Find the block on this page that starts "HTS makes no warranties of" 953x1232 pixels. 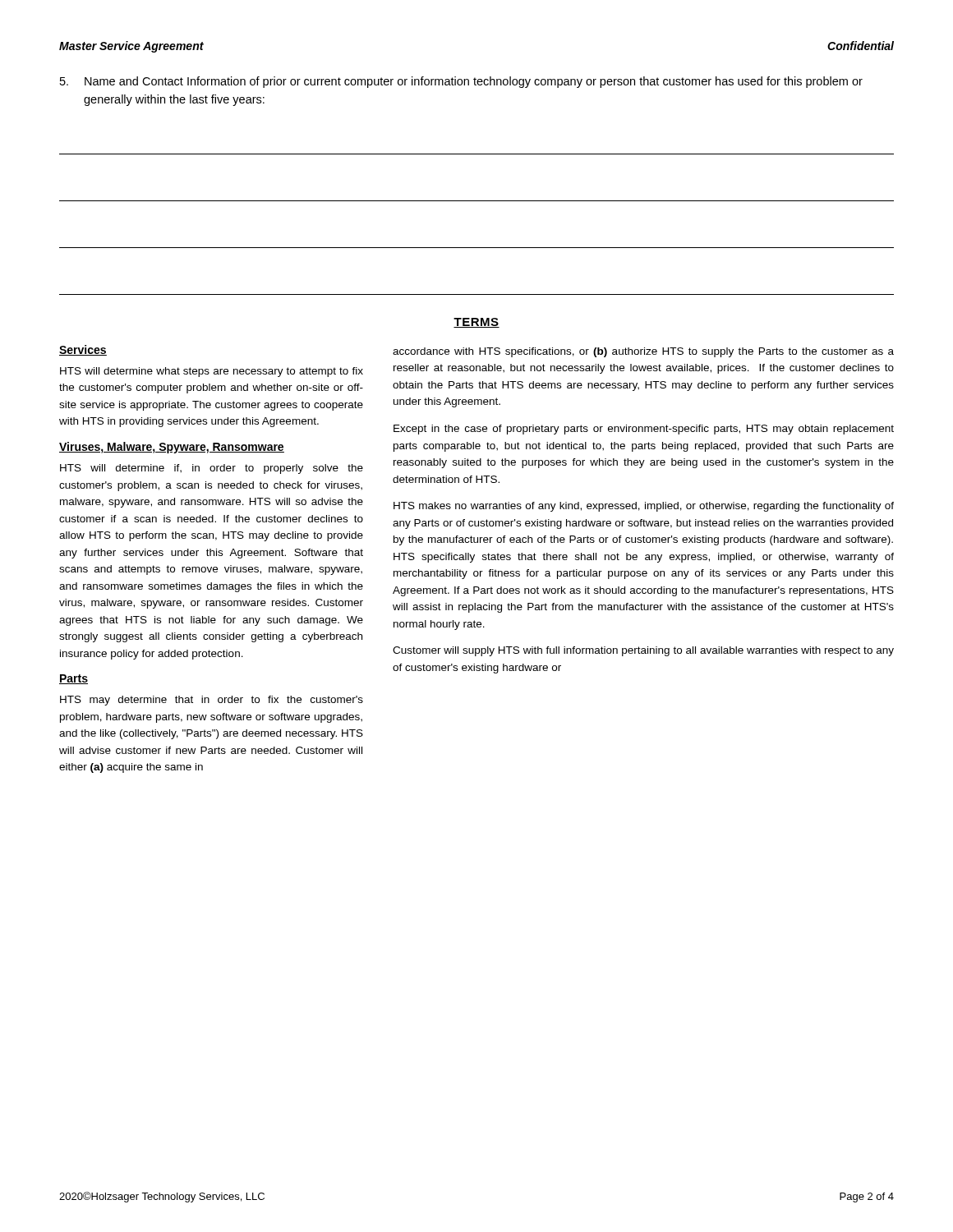643,565
